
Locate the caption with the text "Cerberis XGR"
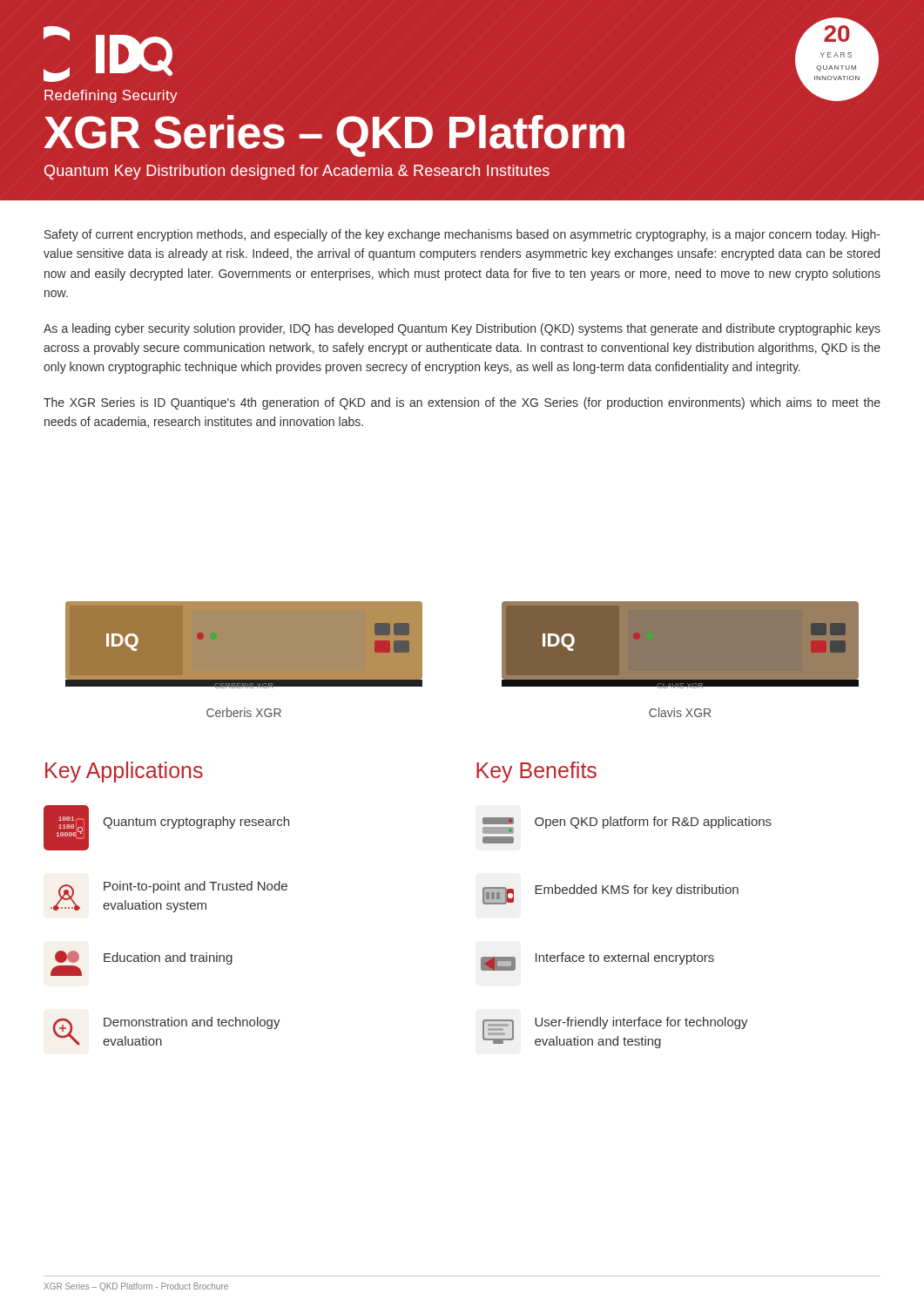pos(244,713)
